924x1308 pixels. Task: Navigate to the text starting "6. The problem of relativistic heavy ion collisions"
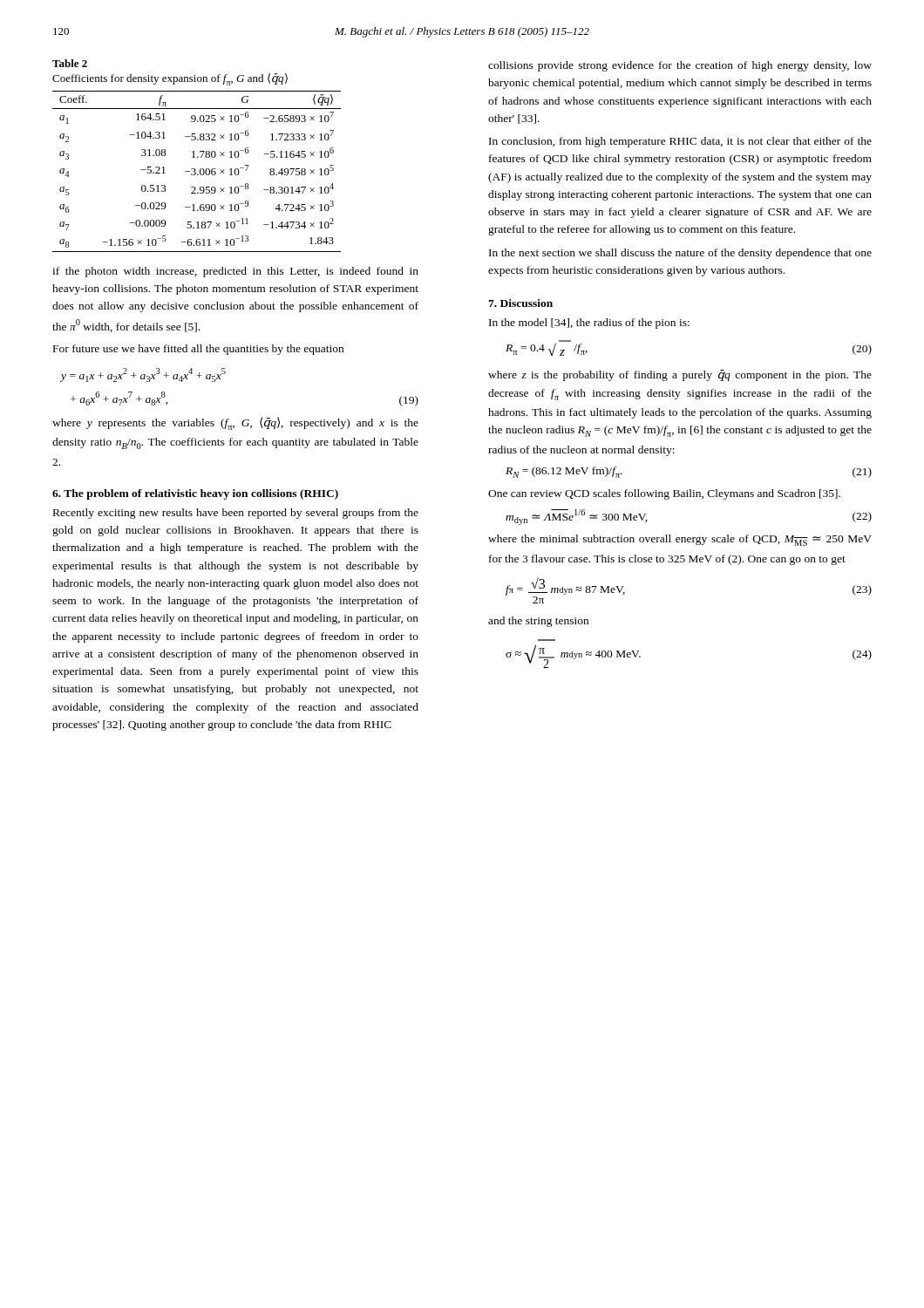195,493
